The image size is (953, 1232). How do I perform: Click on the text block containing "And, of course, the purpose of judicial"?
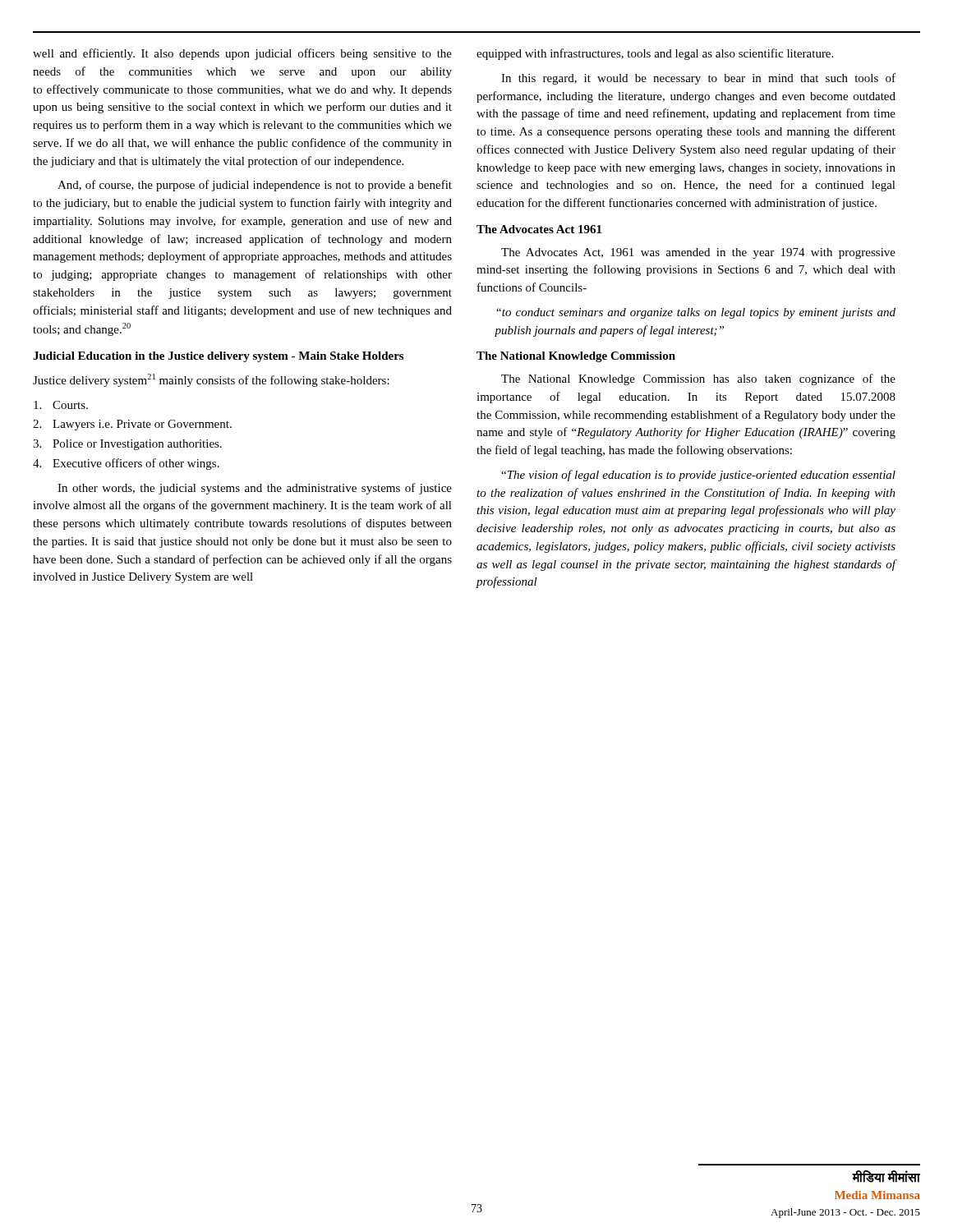pos(242,258)
